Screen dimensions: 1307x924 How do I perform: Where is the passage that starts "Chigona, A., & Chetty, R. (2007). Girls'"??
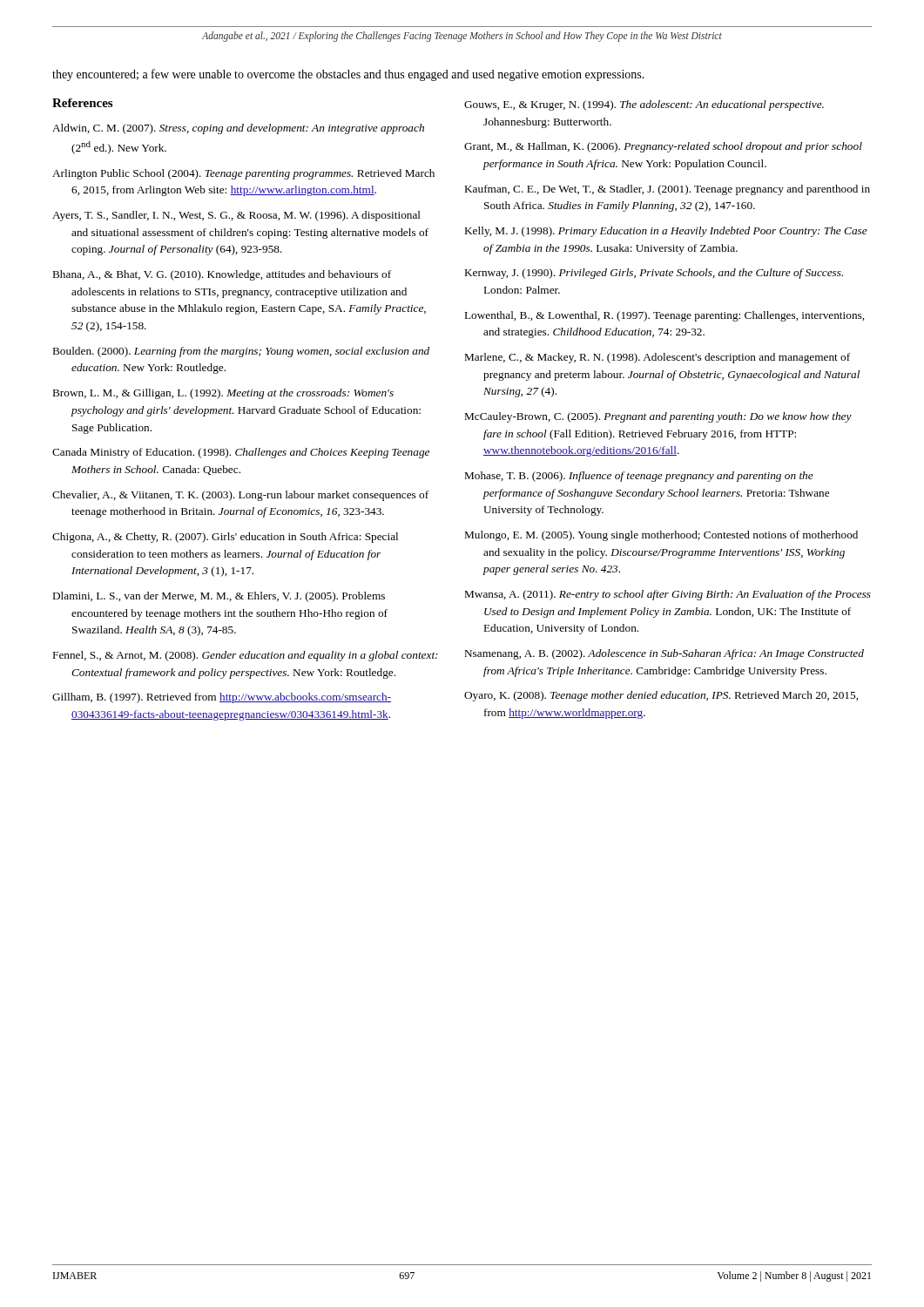226,553
